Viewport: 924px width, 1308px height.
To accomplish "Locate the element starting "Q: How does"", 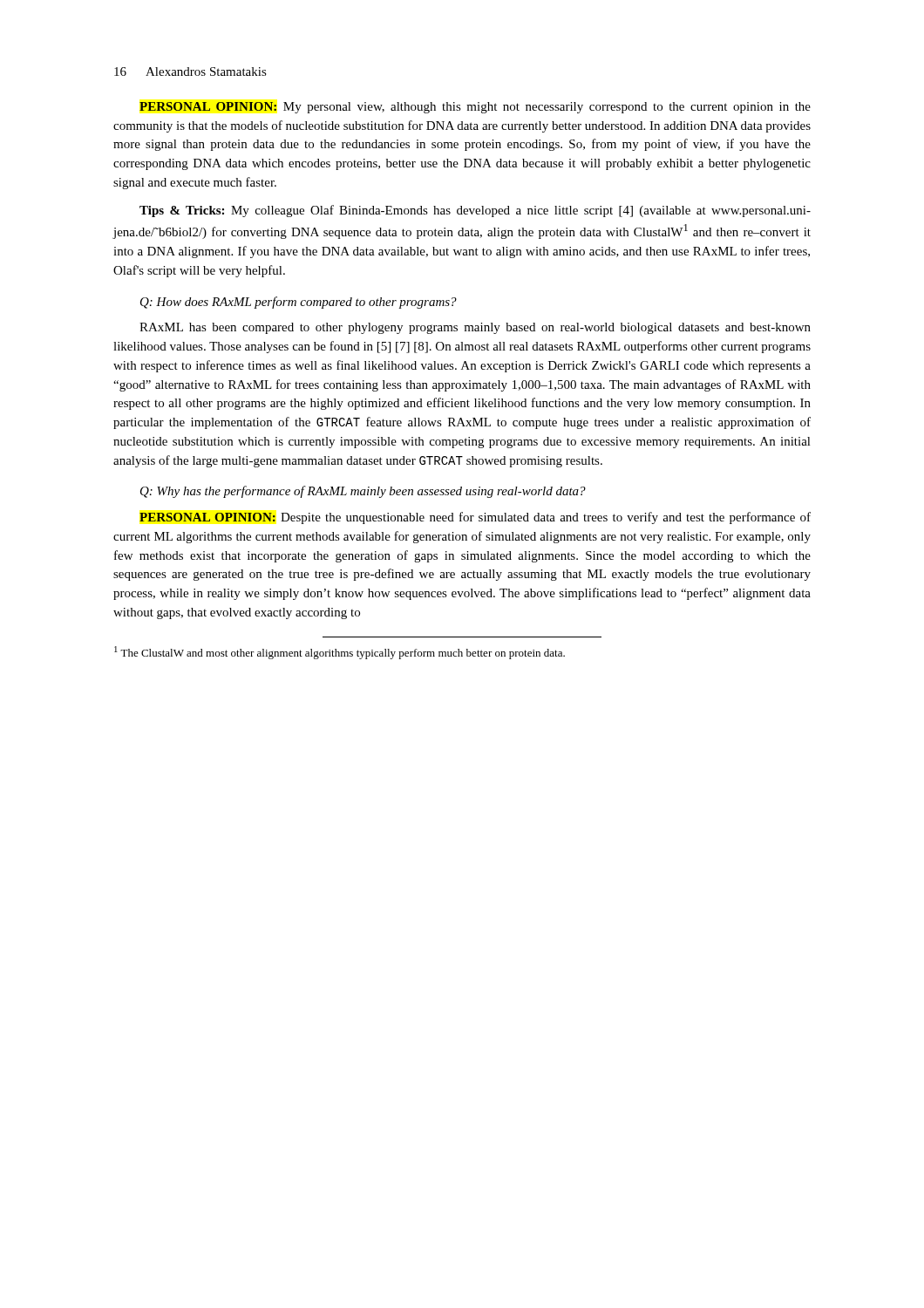I will coord(462,302).
